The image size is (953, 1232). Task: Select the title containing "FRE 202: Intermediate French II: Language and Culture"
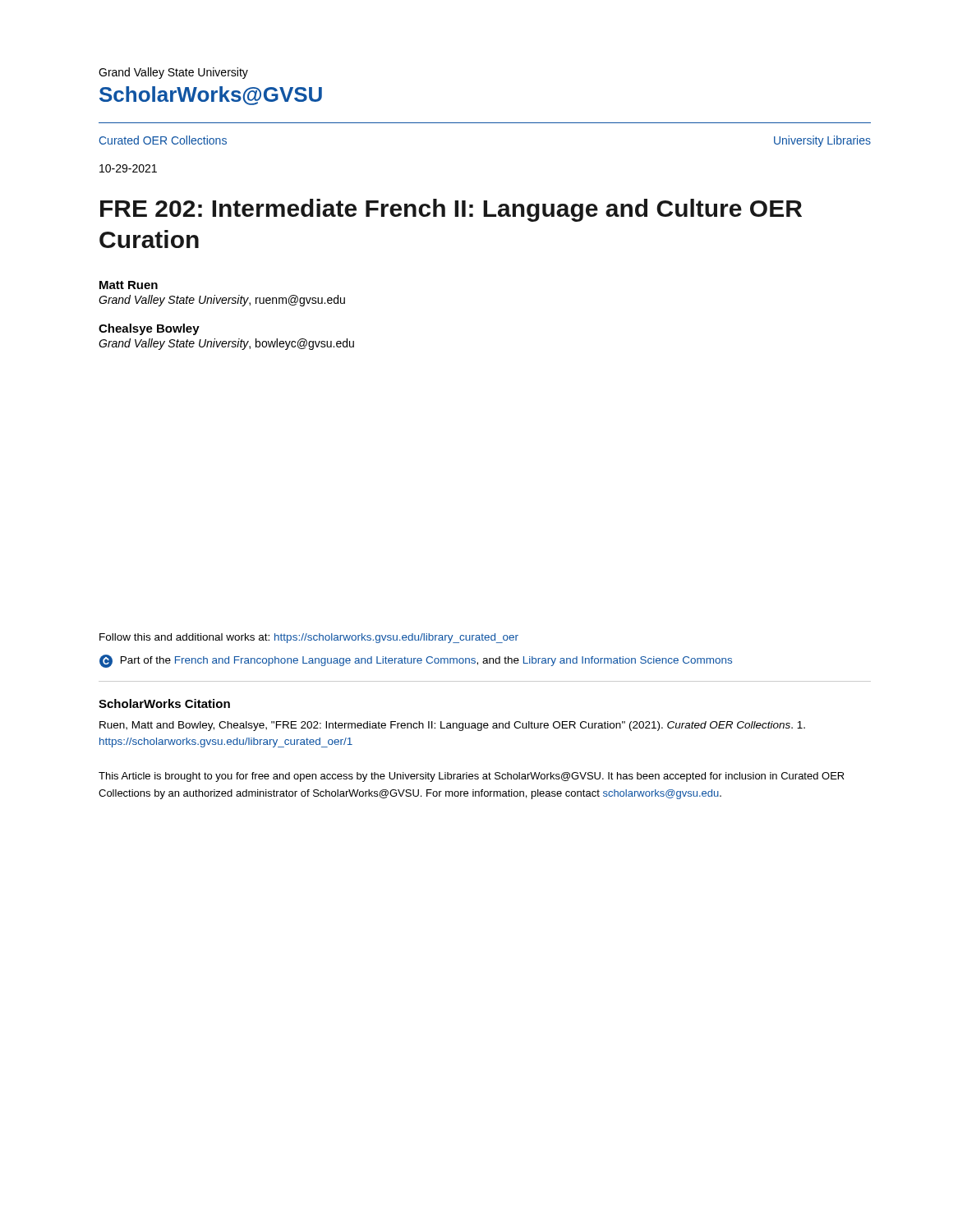[451, 224]
